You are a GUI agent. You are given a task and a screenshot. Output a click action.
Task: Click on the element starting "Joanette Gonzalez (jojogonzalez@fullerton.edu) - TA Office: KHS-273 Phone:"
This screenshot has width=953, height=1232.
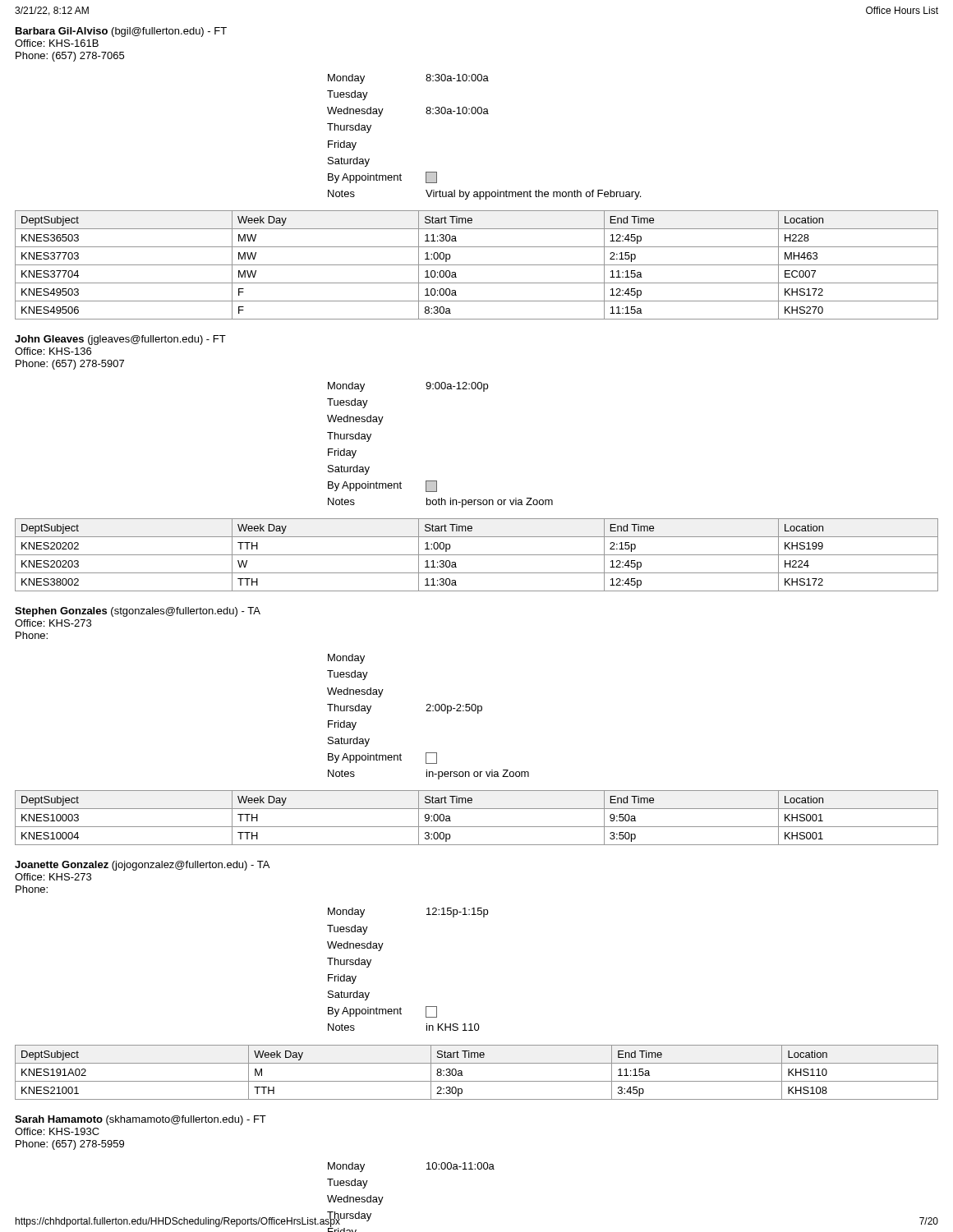pos(142,877)
